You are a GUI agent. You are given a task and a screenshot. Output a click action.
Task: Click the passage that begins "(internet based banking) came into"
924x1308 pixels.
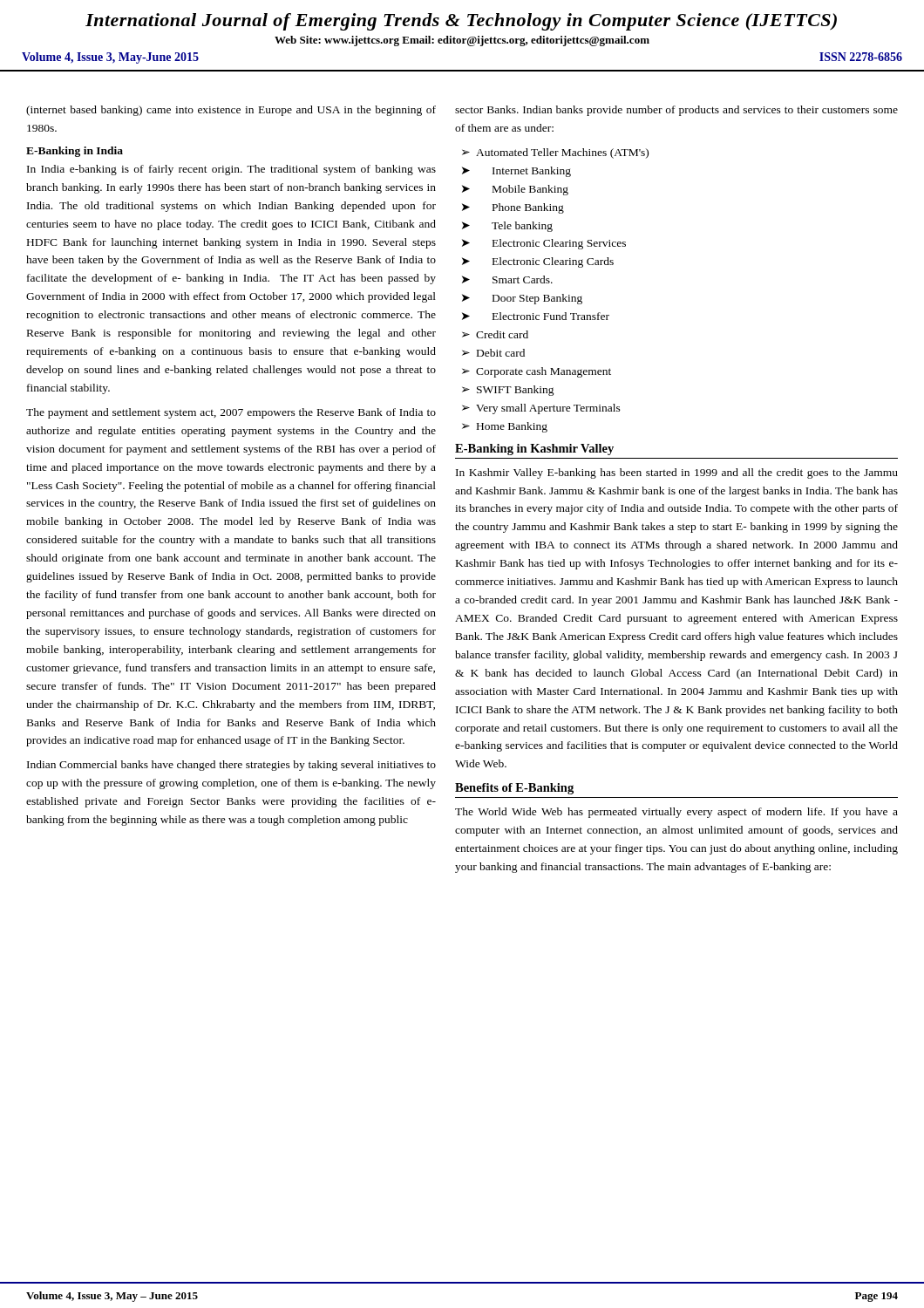231,119
